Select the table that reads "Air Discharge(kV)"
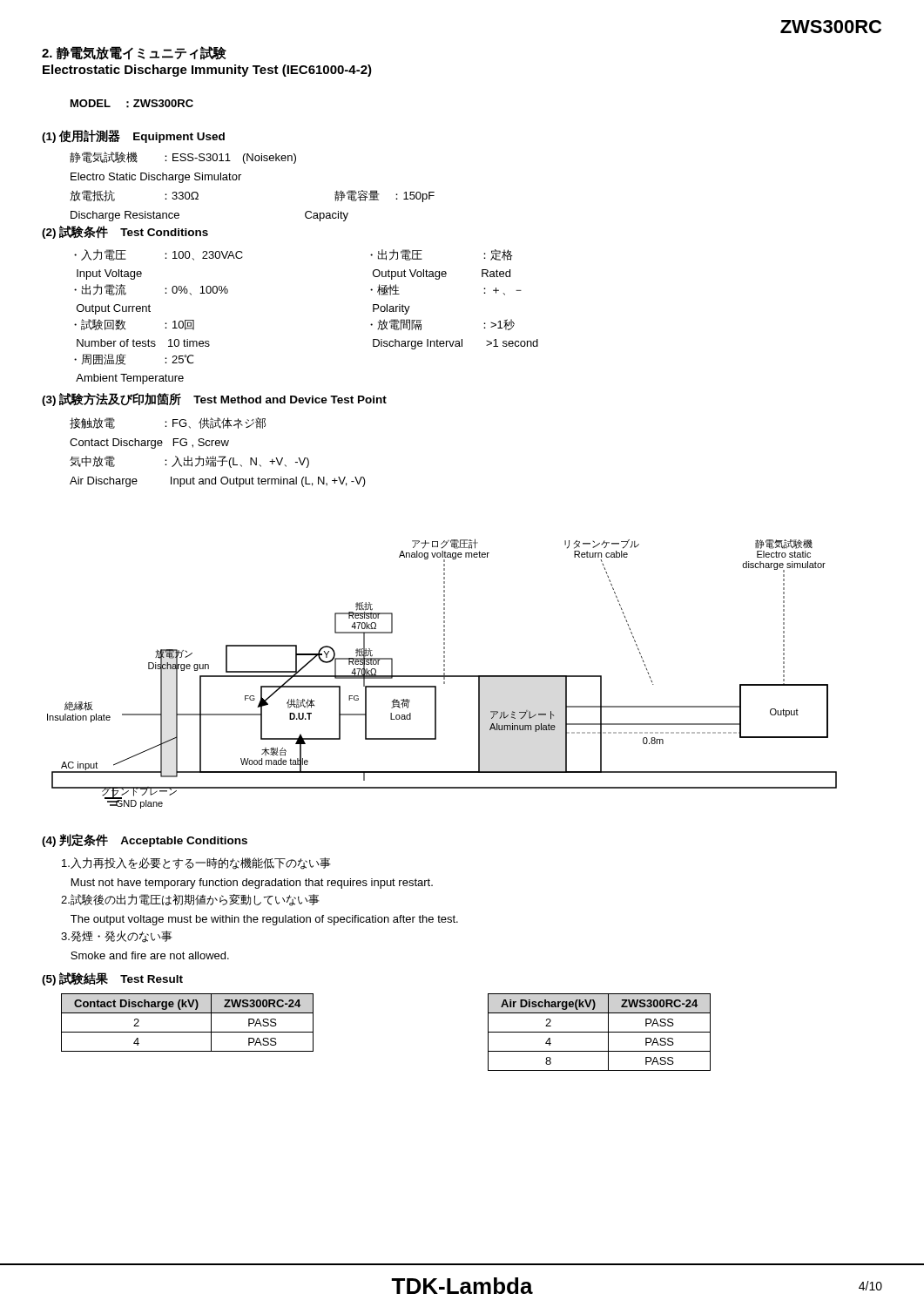Image resolution: width=924 pixels, height=1307 pixels. point(599,1032)
